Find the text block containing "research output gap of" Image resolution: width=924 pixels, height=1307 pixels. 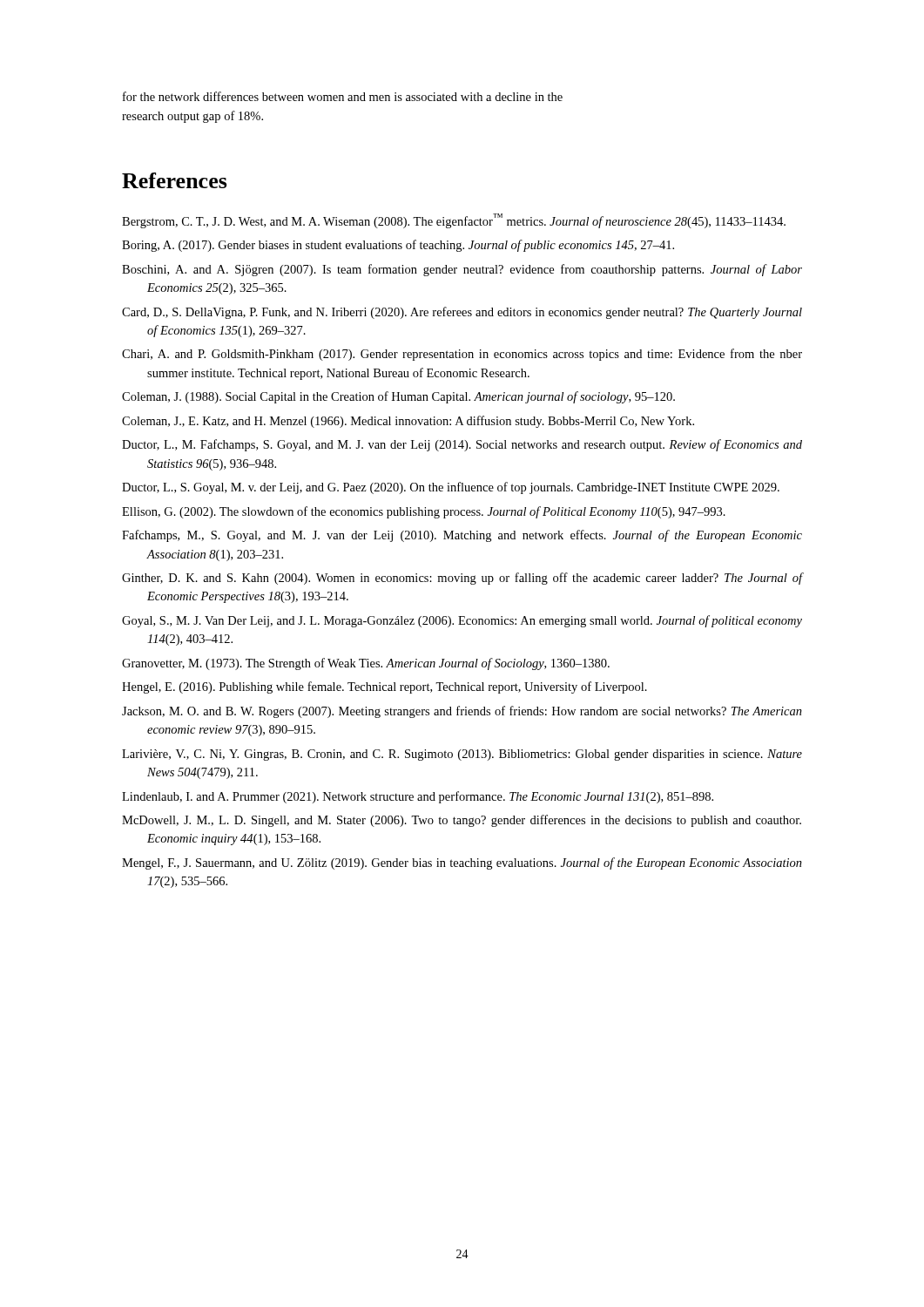(x=193, y=116)
